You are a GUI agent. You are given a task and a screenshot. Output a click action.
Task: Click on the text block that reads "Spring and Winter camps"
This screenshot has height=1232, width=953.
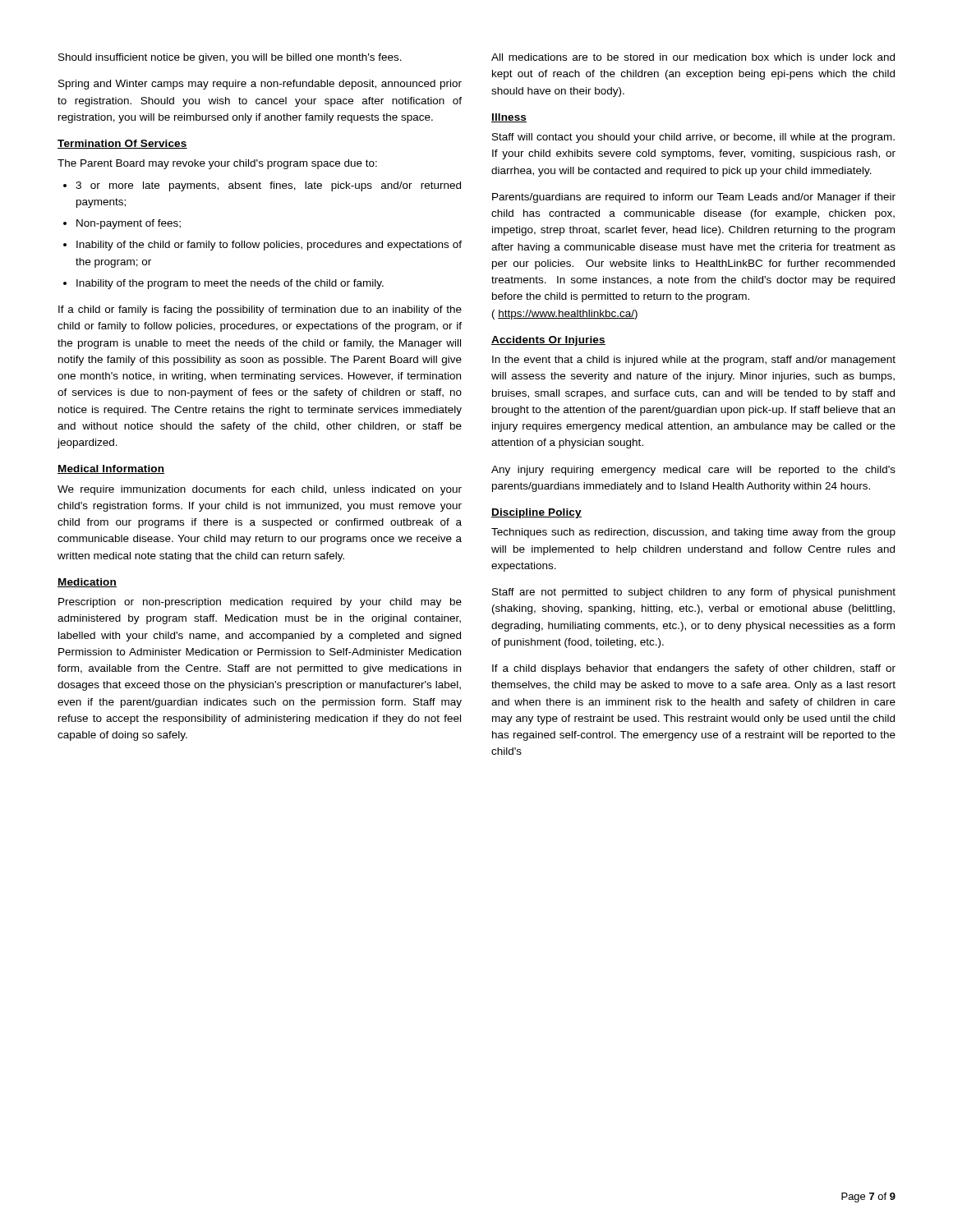point(260,101)
